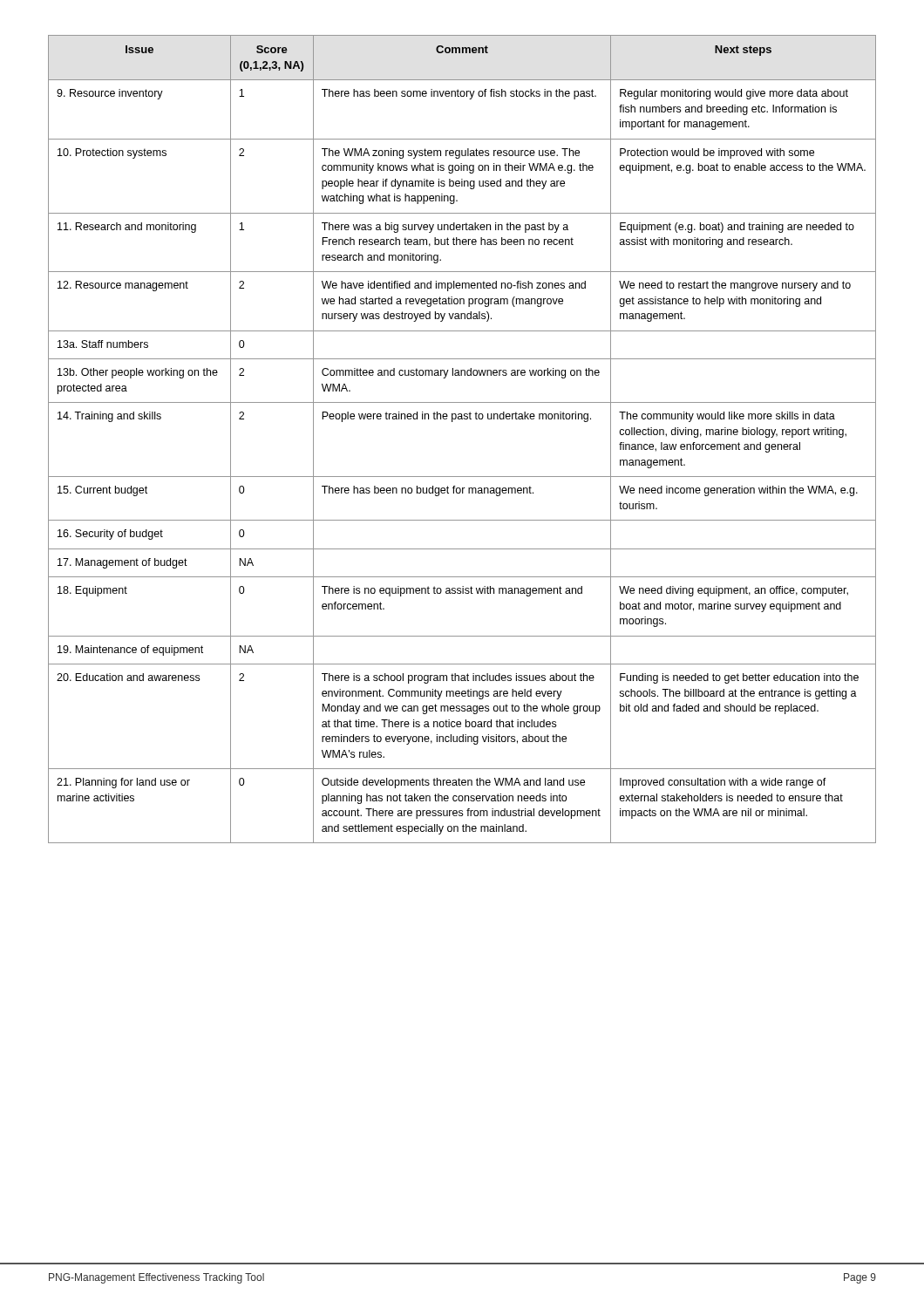Locate the table with the text "13b. Other people working"
This screenshot has width=924, height=1308.
tap(462, 439)
